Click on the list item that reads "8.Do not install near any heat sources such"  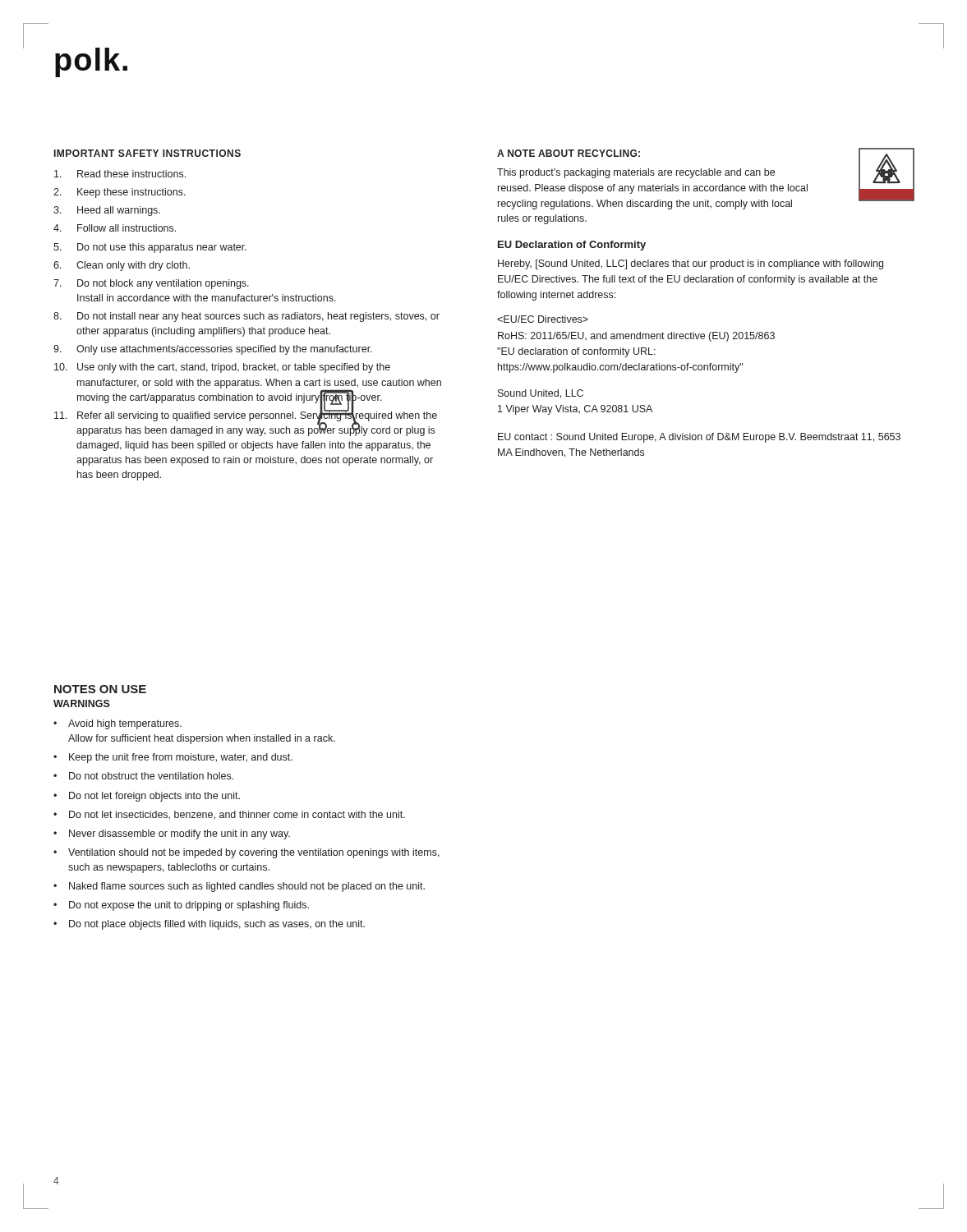click(x=251, y=324)
